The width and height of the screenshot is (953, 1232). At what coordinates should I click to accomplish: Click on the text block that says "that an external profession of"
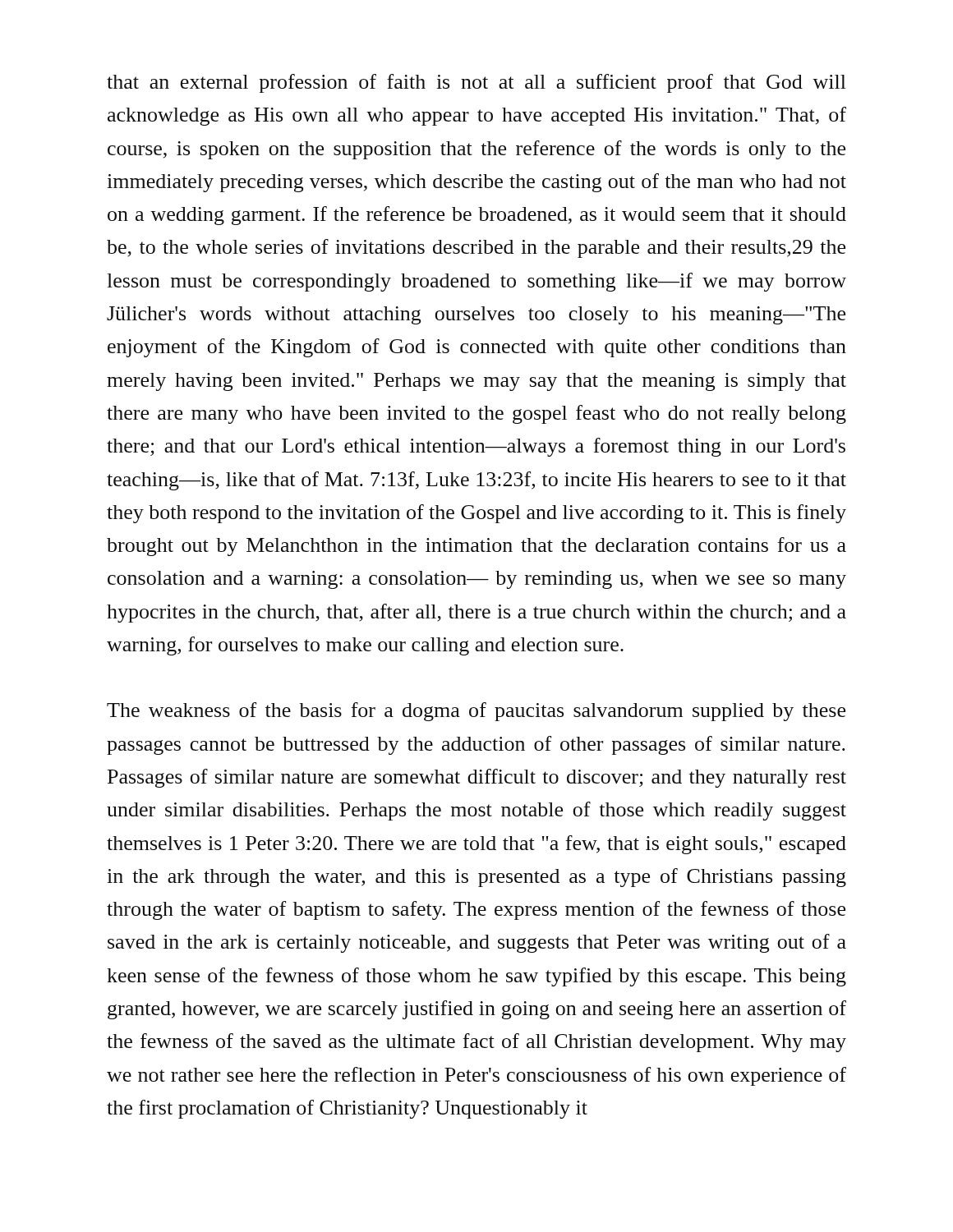(476, 363)
